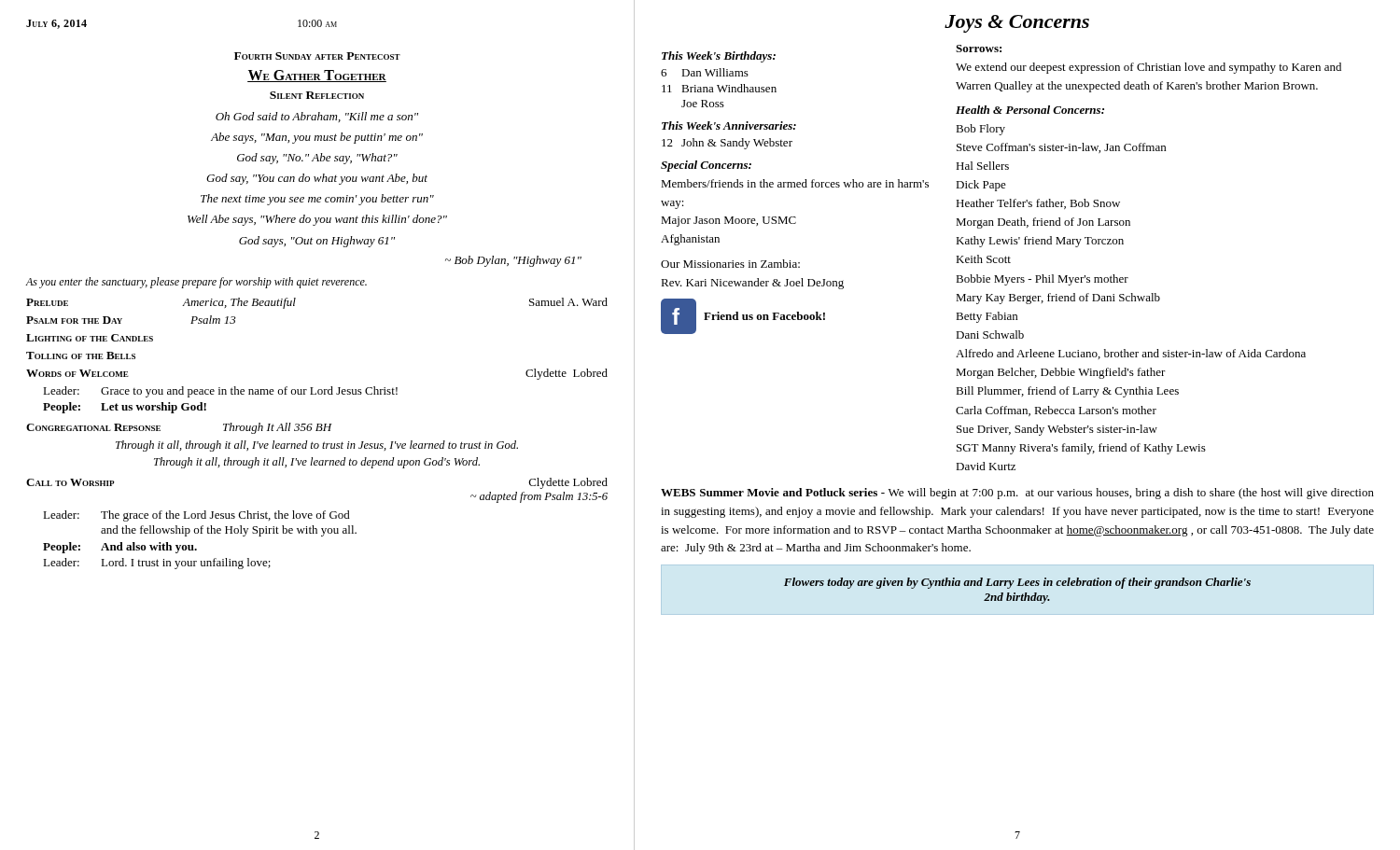
Task: Select the text block that reads "Bob Flory Steve"
Action: click(1131, 297)
